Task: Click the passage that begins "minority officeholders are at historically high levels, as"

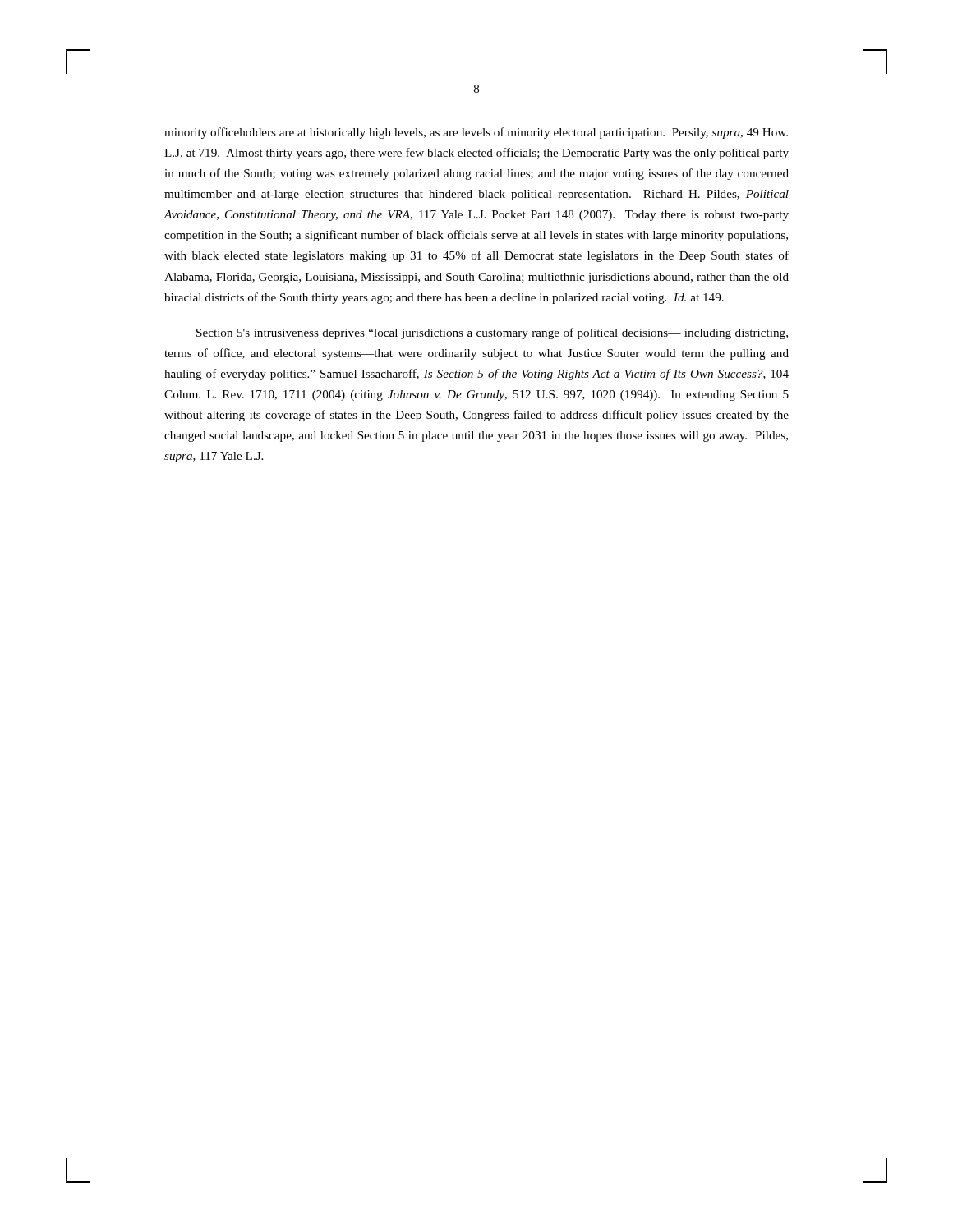Action: (x=476, y=214)
